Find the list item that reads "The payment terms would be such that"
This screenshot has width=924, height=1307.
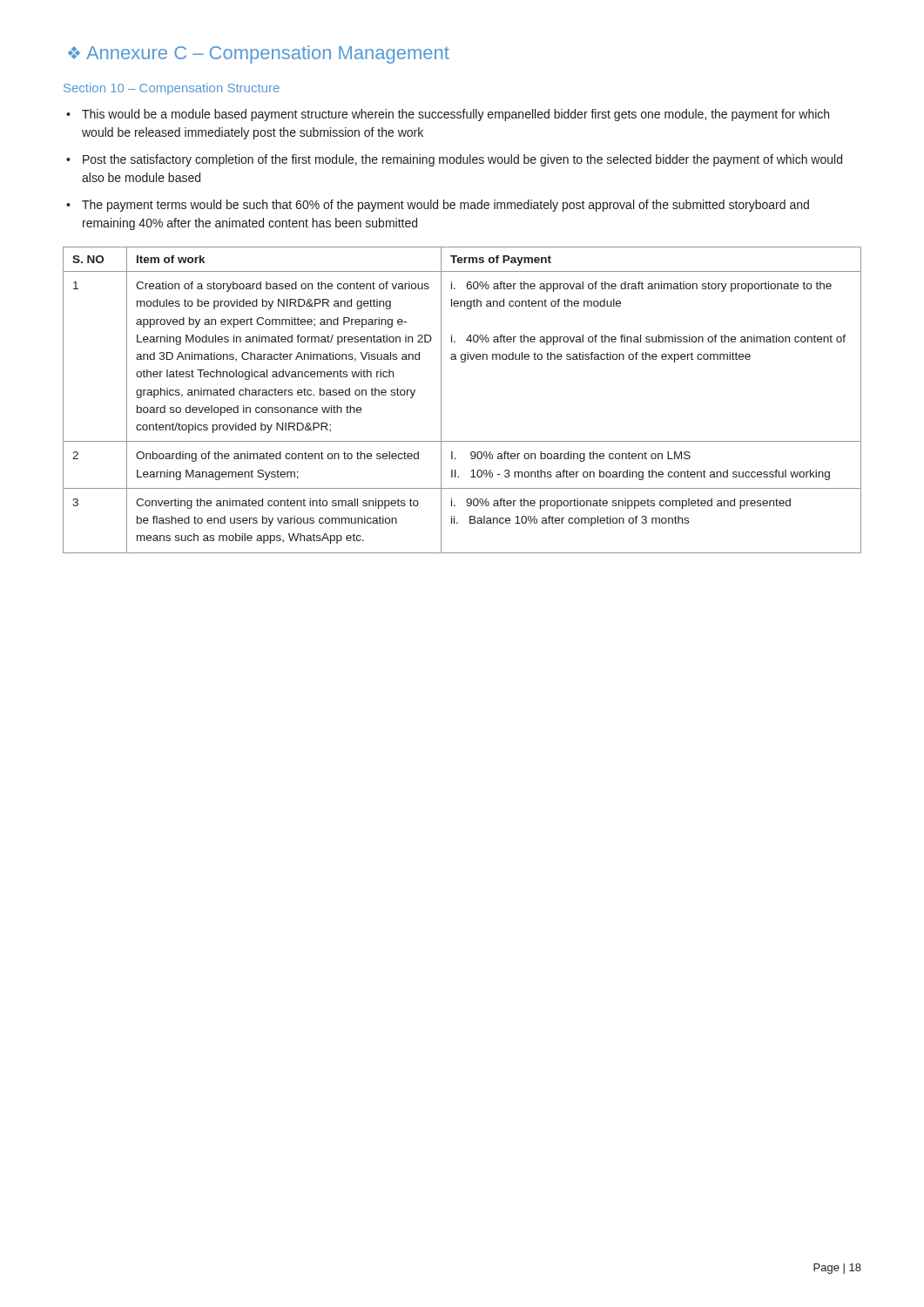click(x=446, y=214)
